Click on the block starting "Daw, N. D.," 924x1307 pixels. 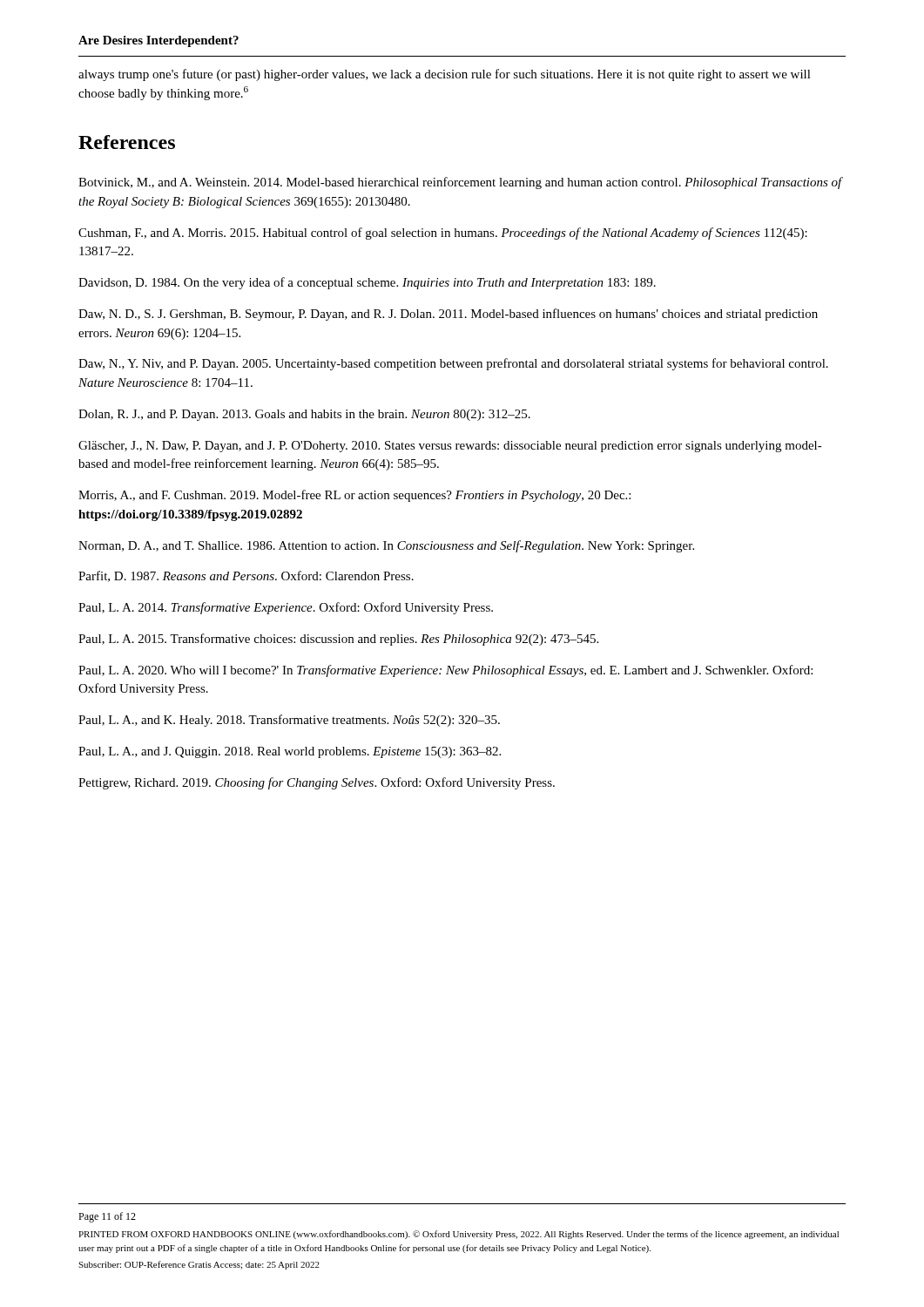click(448, 323)
